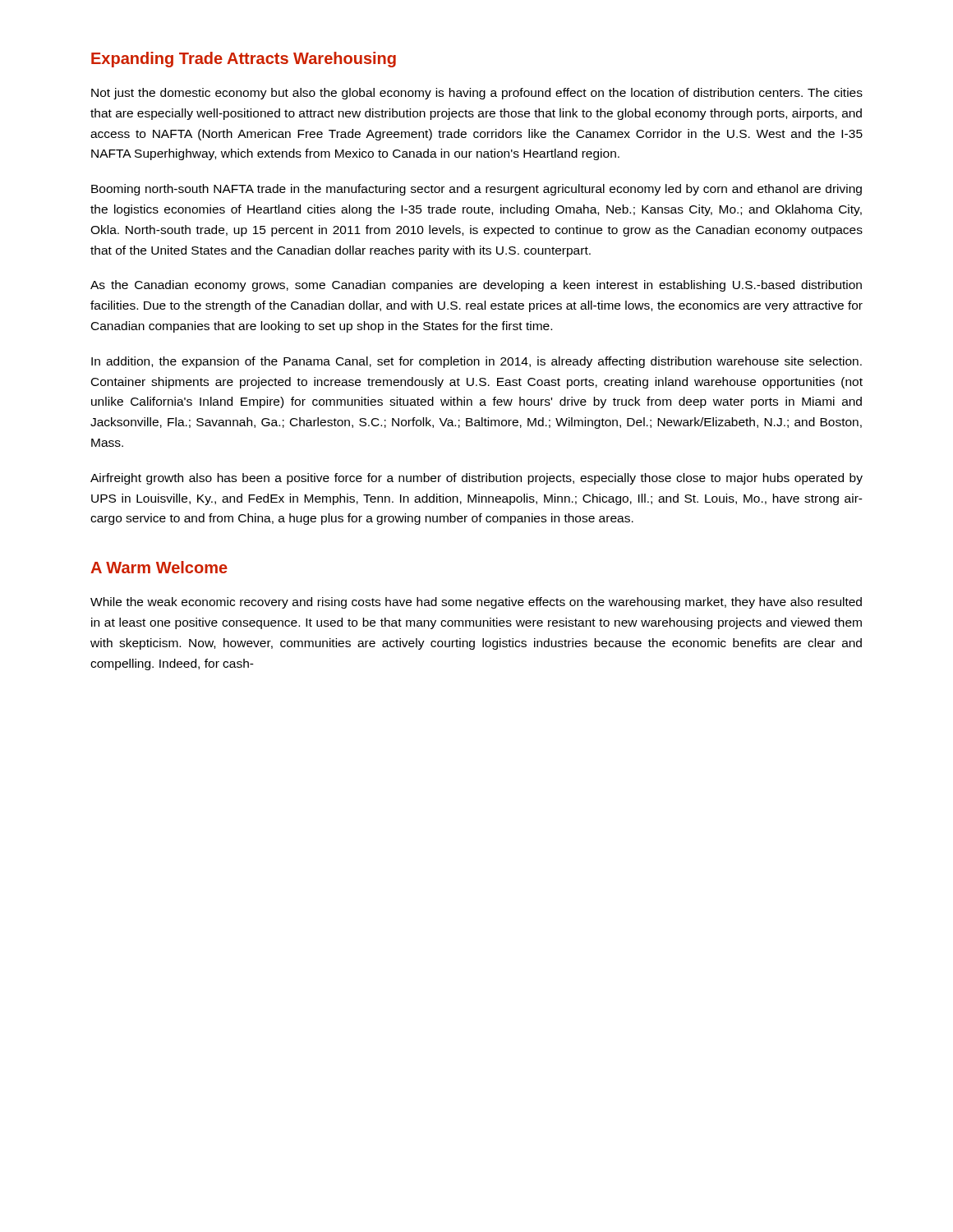Image resolution: width=953 pixels, height=1232 pixels.
Task: Locate the section header that says "A Warm Welcome"
Action: coord(159,567)
